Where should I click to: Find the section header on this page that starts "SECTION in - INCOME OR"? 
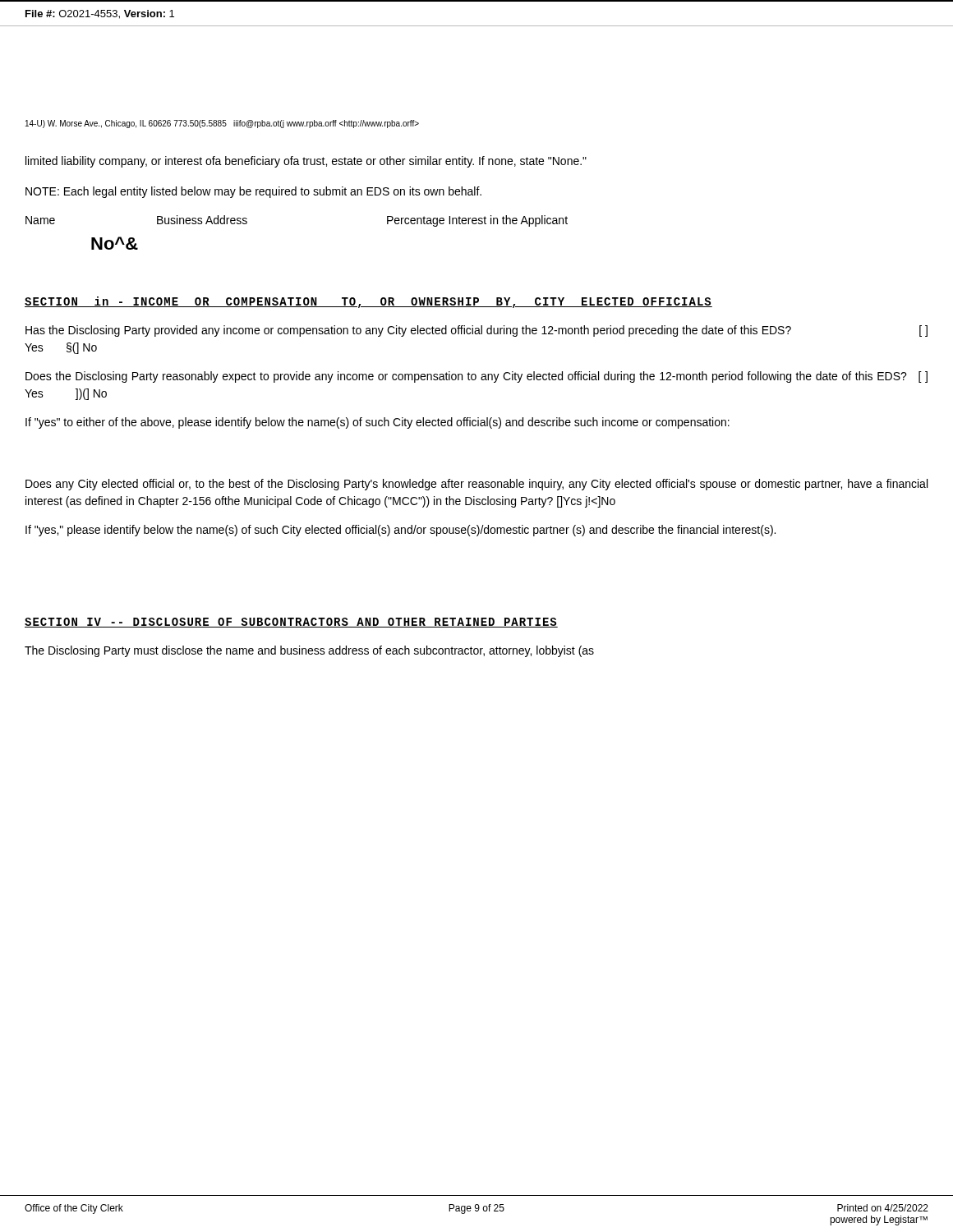point(368,302)
